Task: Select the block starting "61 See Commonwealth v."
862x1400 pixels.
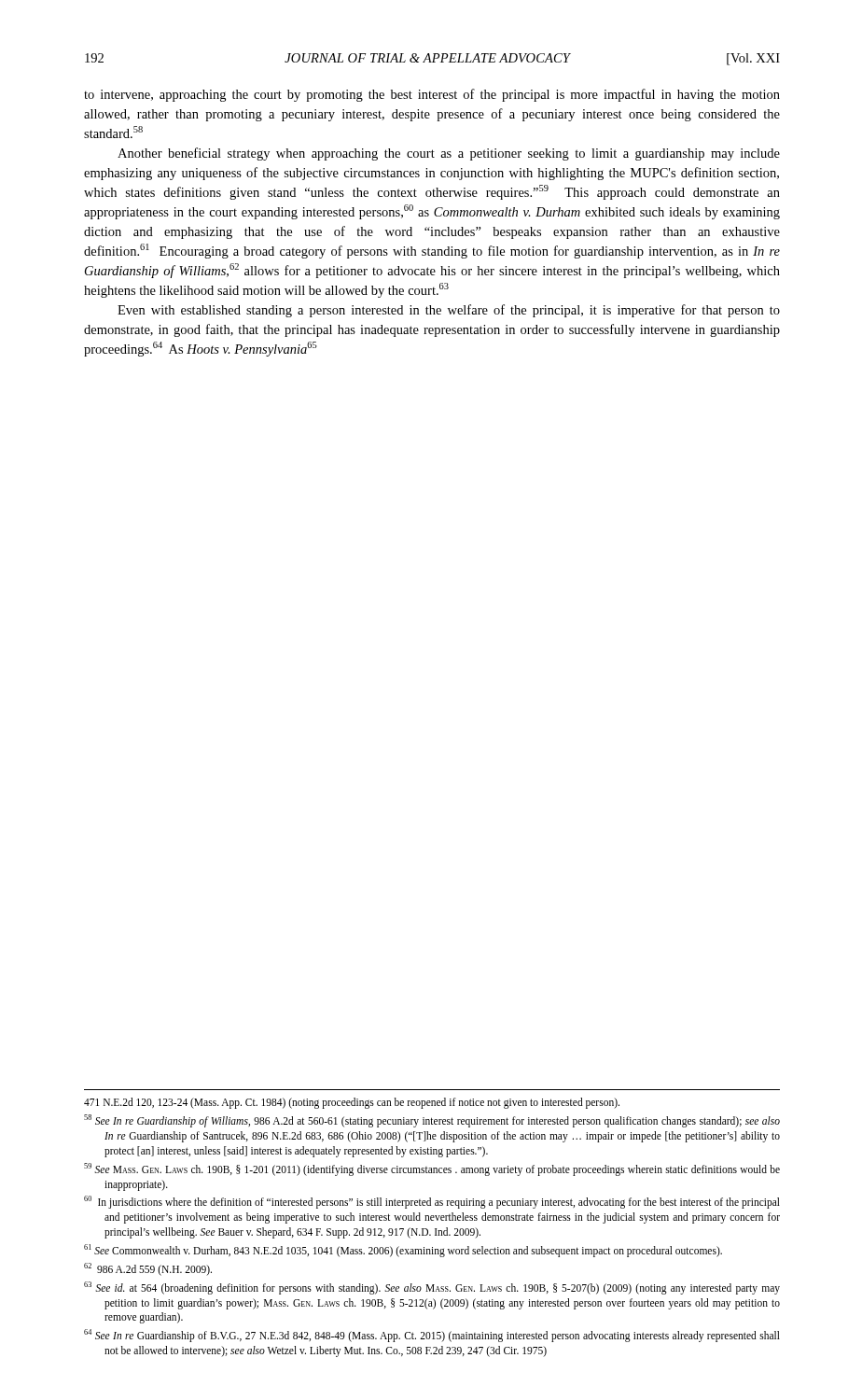Action: pyautogui.click(x=403, y=1250)
